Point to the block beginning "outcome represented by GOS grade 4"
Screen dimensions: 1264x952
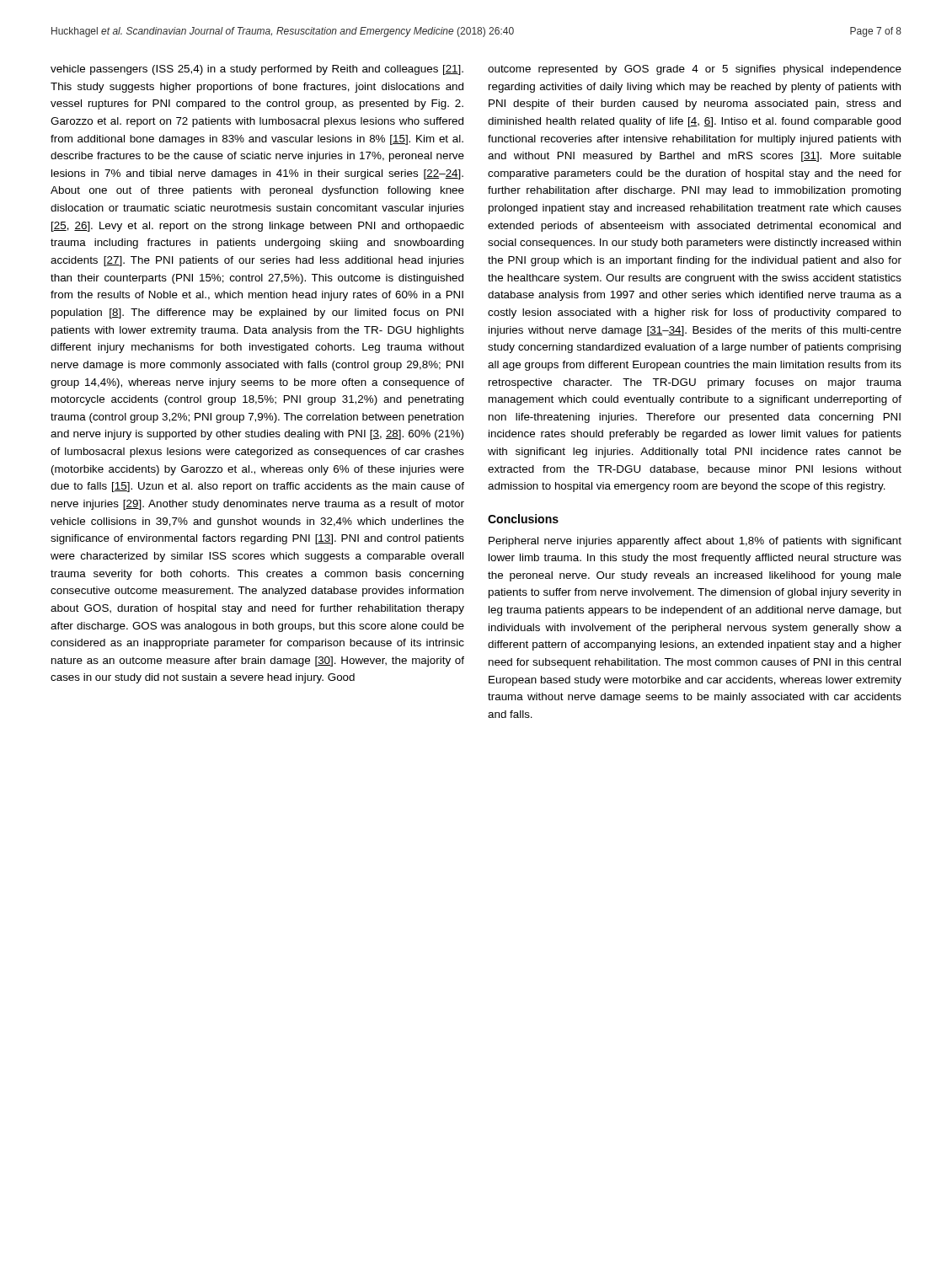click(695, 278)
